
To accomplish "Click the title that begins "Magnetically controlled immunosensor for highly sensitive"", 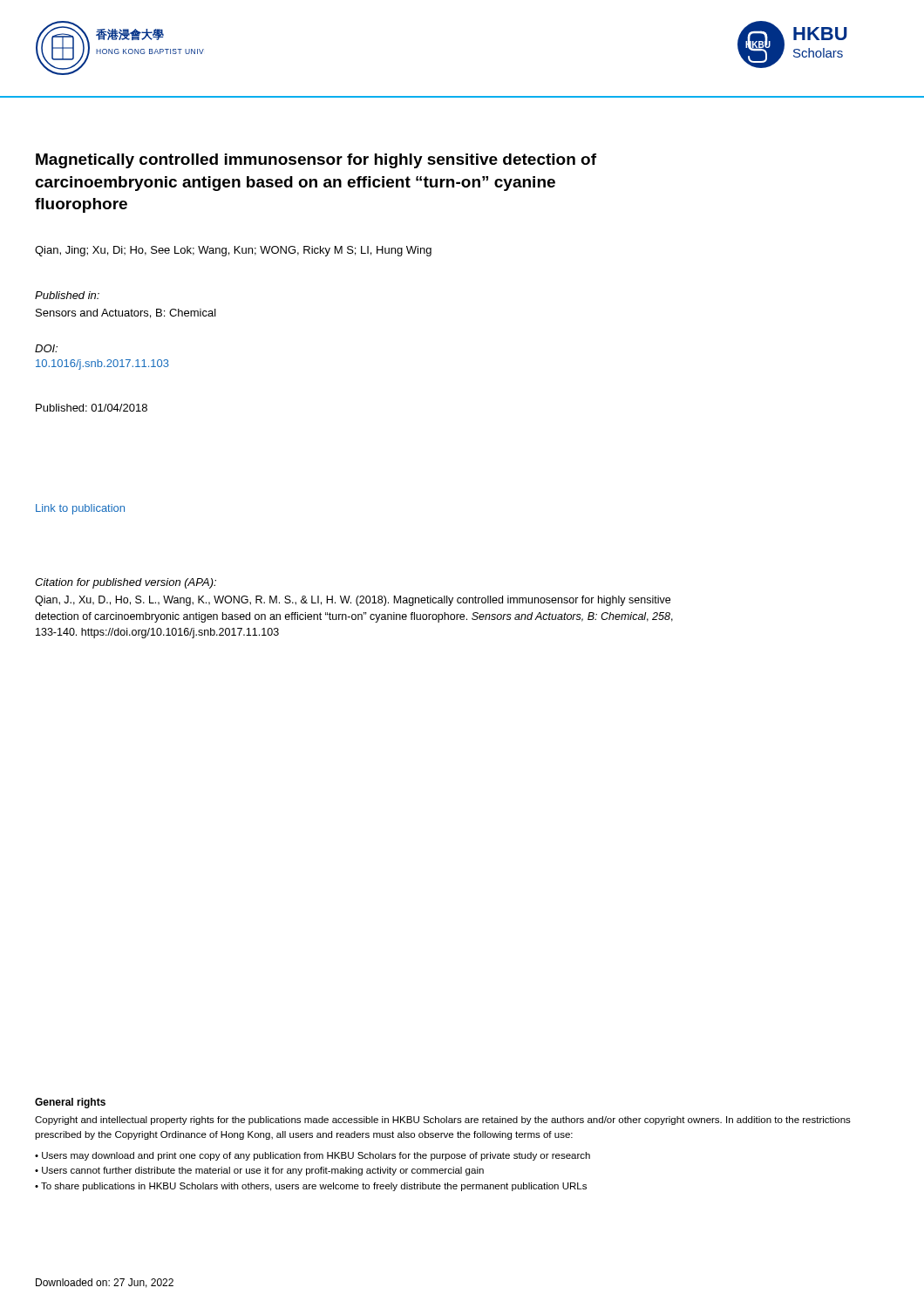I will pyautogui.click(x=362, y=182).
